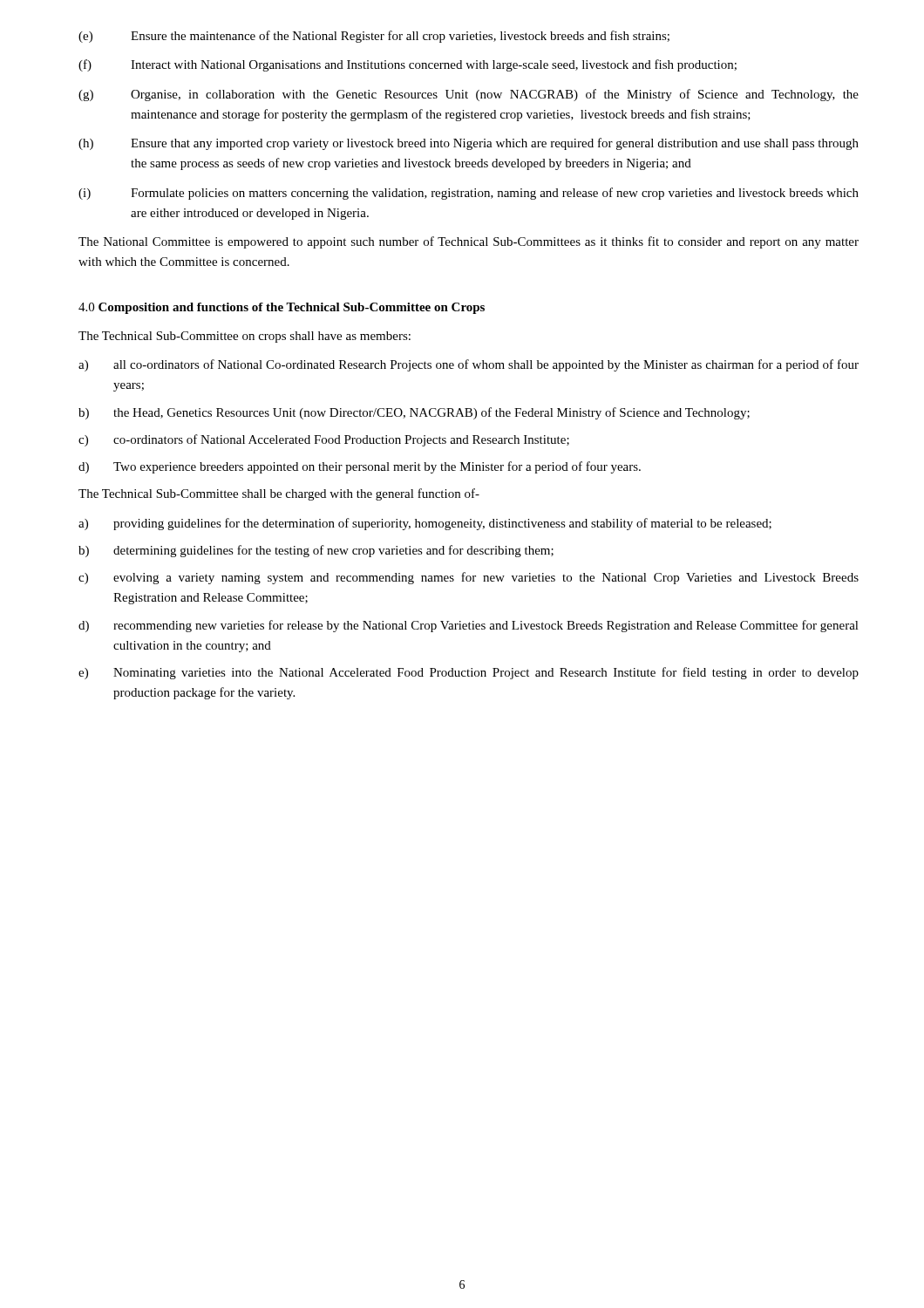Find the passage starting "d) Two experience"

pos(469,467)
